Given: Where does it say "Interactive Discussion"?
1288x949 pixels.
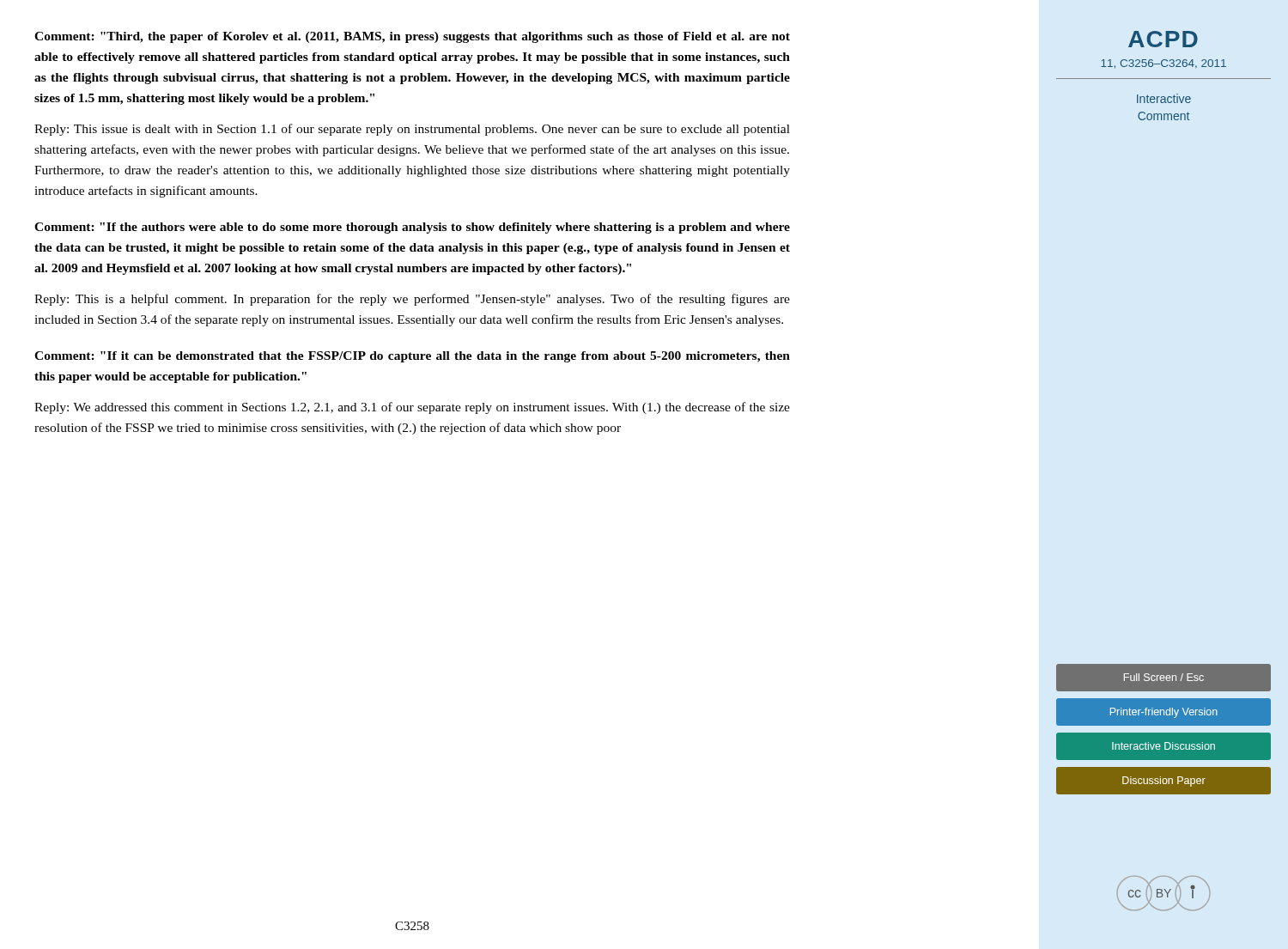Looking at the screenshot, I should [x=1164, y=746].
